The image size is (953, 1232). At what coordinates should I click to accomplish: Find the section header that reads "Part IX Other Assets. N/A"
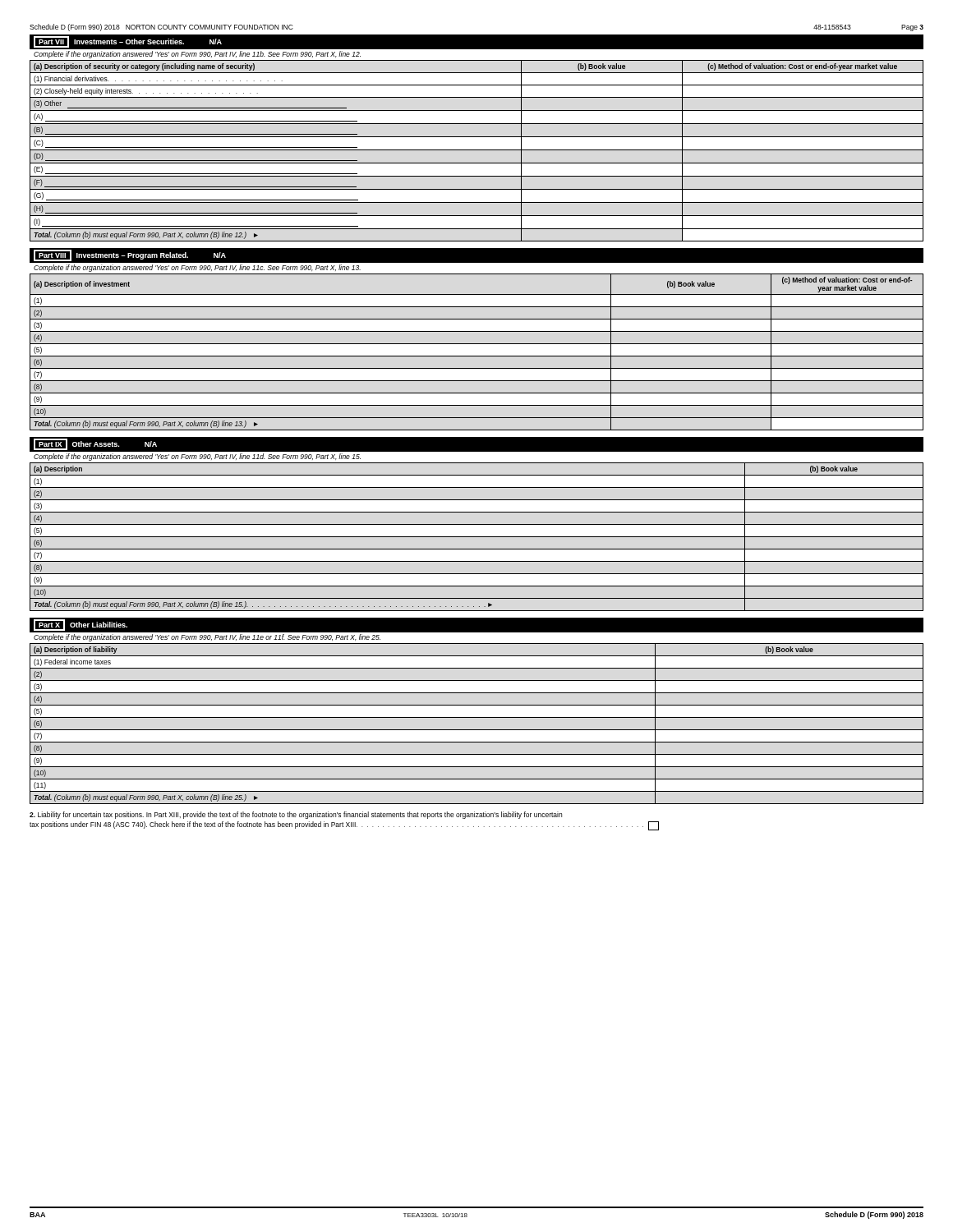point(476,450)
